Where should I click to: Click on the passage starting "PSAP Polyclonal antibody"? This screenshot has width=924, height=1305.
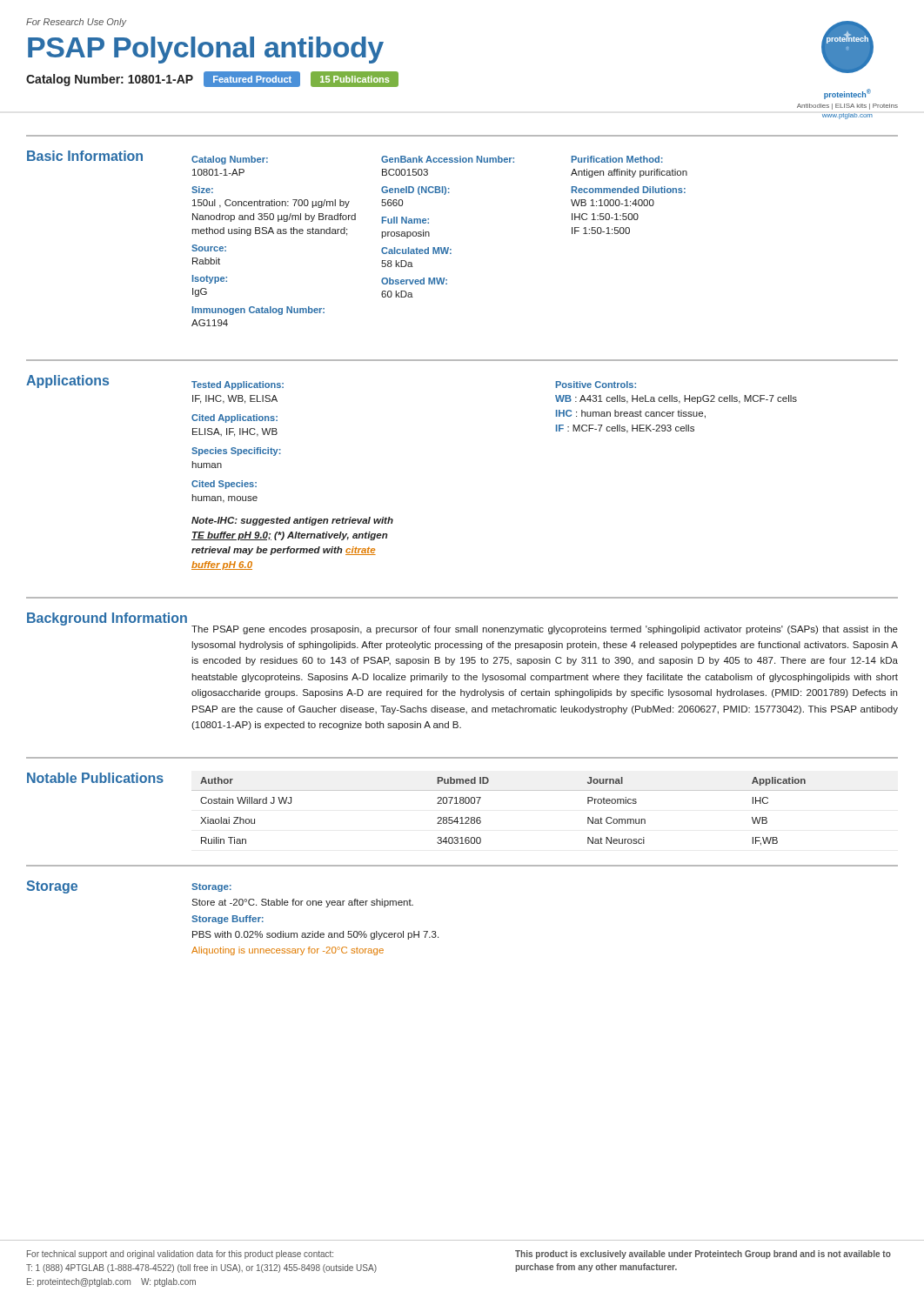(x=205, y=45)
